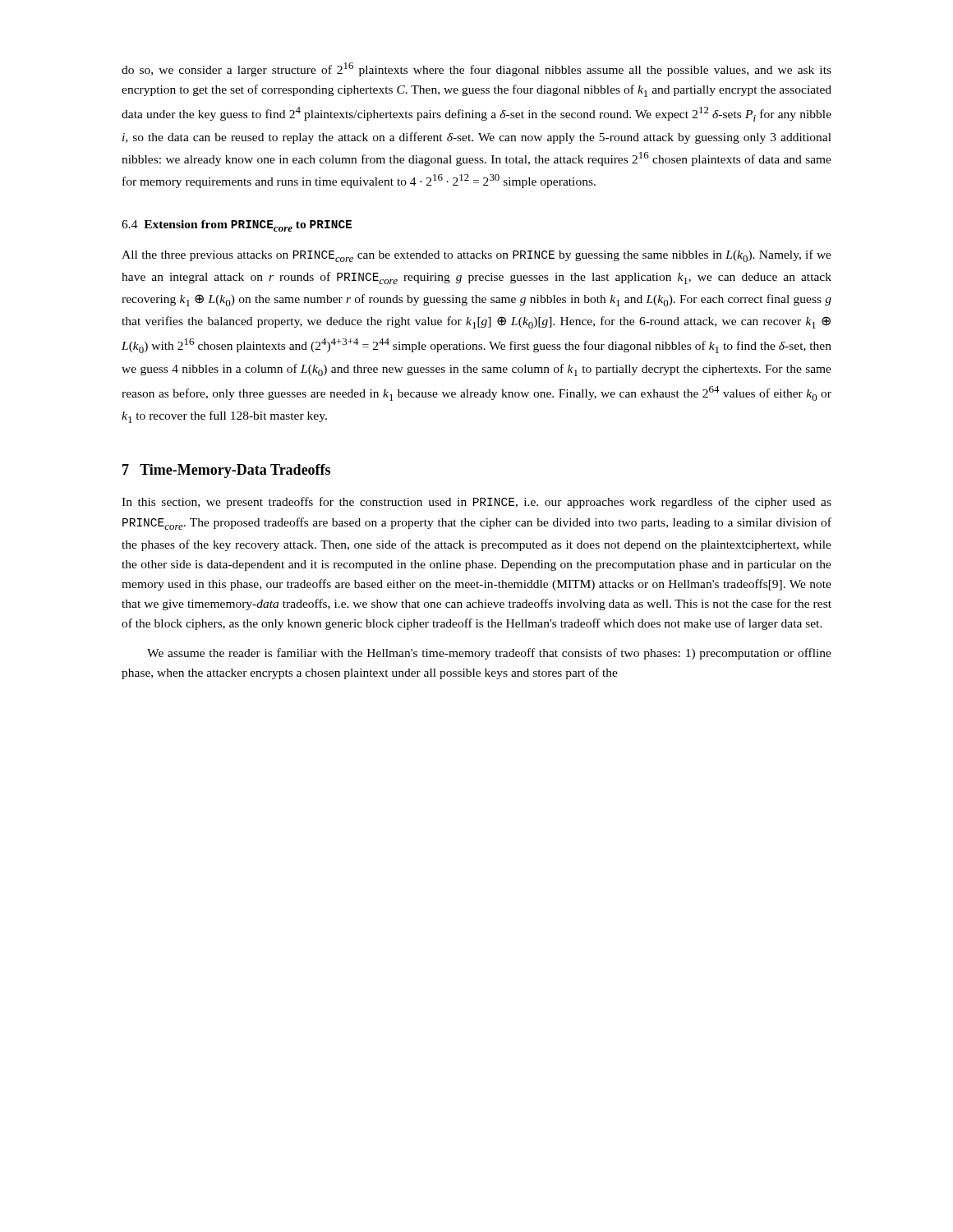Find the text block starting "7 Time-Memory-Data Tradeoffs"
953x1232 pixels.
226,471
